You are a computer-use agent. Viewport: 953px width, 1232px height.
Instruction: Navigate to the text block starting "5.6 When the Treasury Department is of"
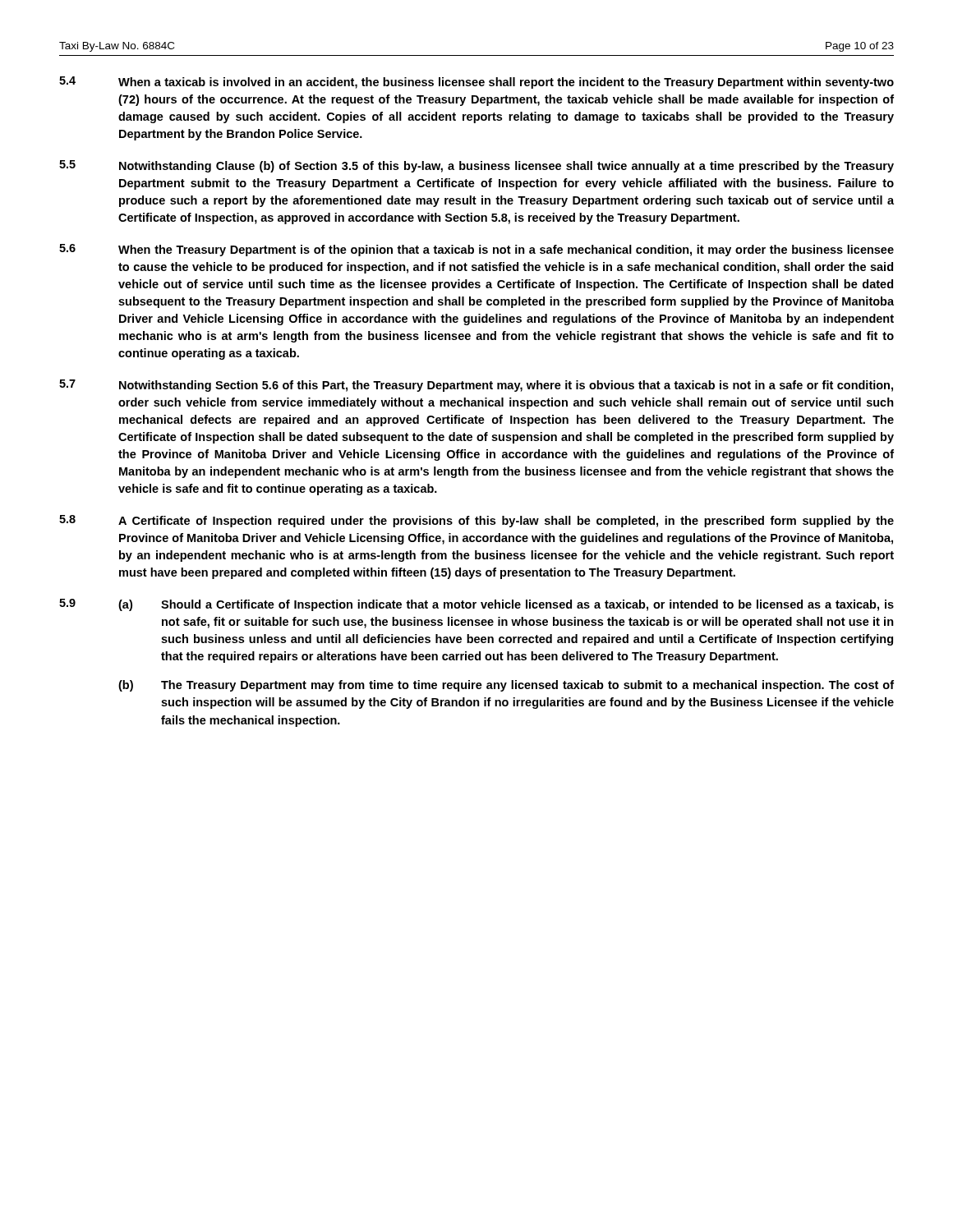476,302
